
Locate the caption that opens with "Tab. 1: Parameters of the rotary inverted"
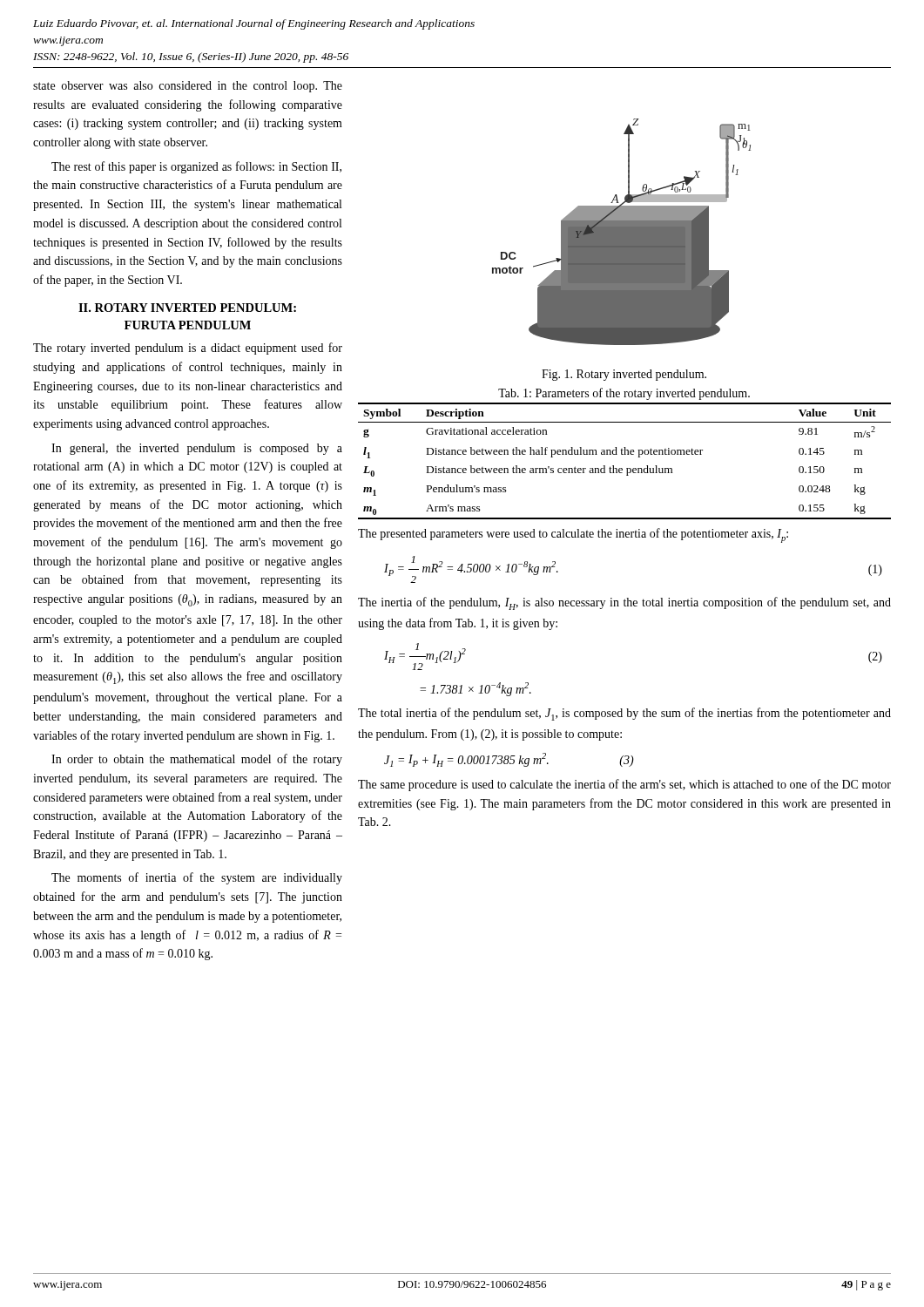coord(624,393)
